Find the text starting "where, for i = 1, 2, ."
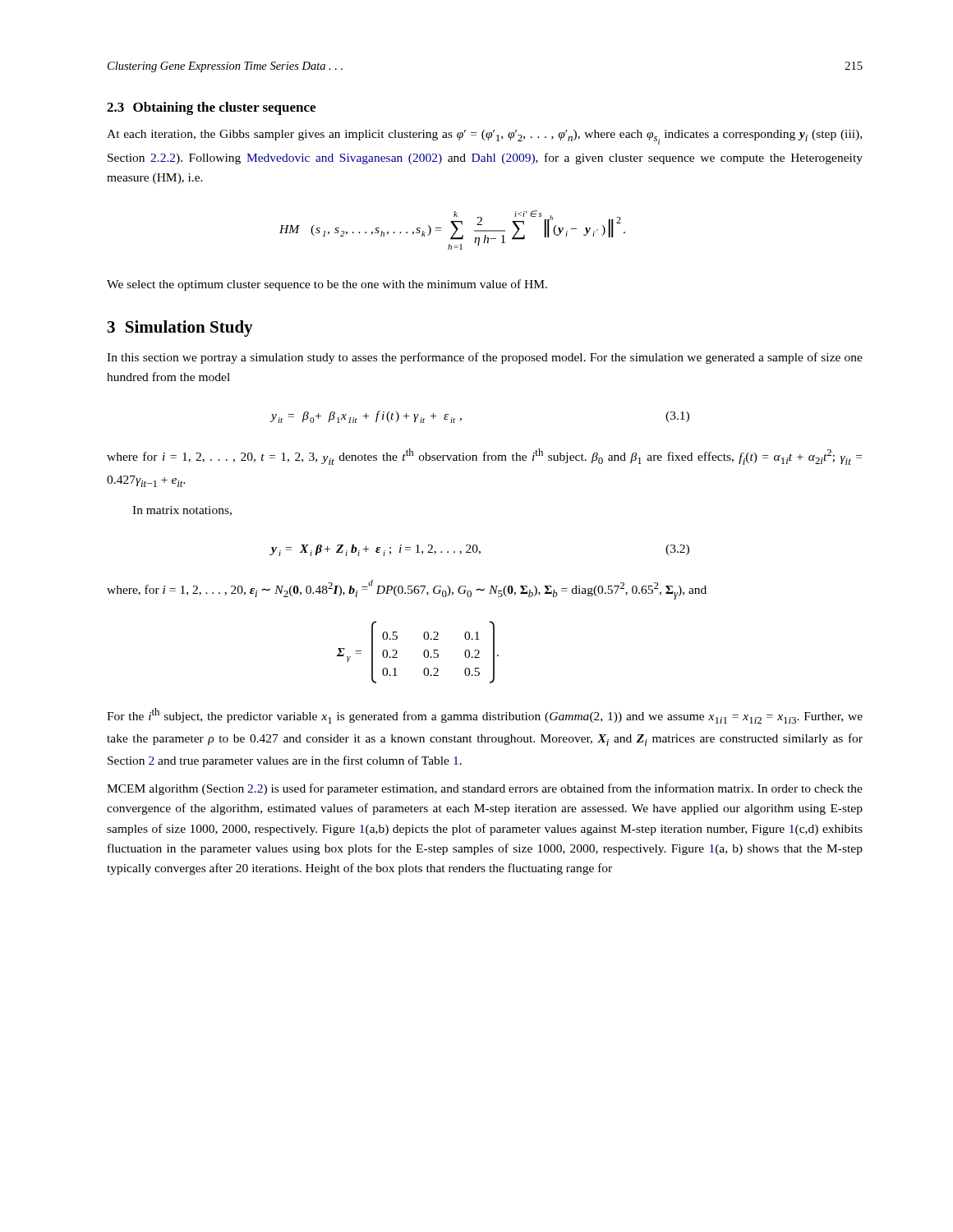The width and height of the screenshot is (953, 1232). click(x=485, y=590)
